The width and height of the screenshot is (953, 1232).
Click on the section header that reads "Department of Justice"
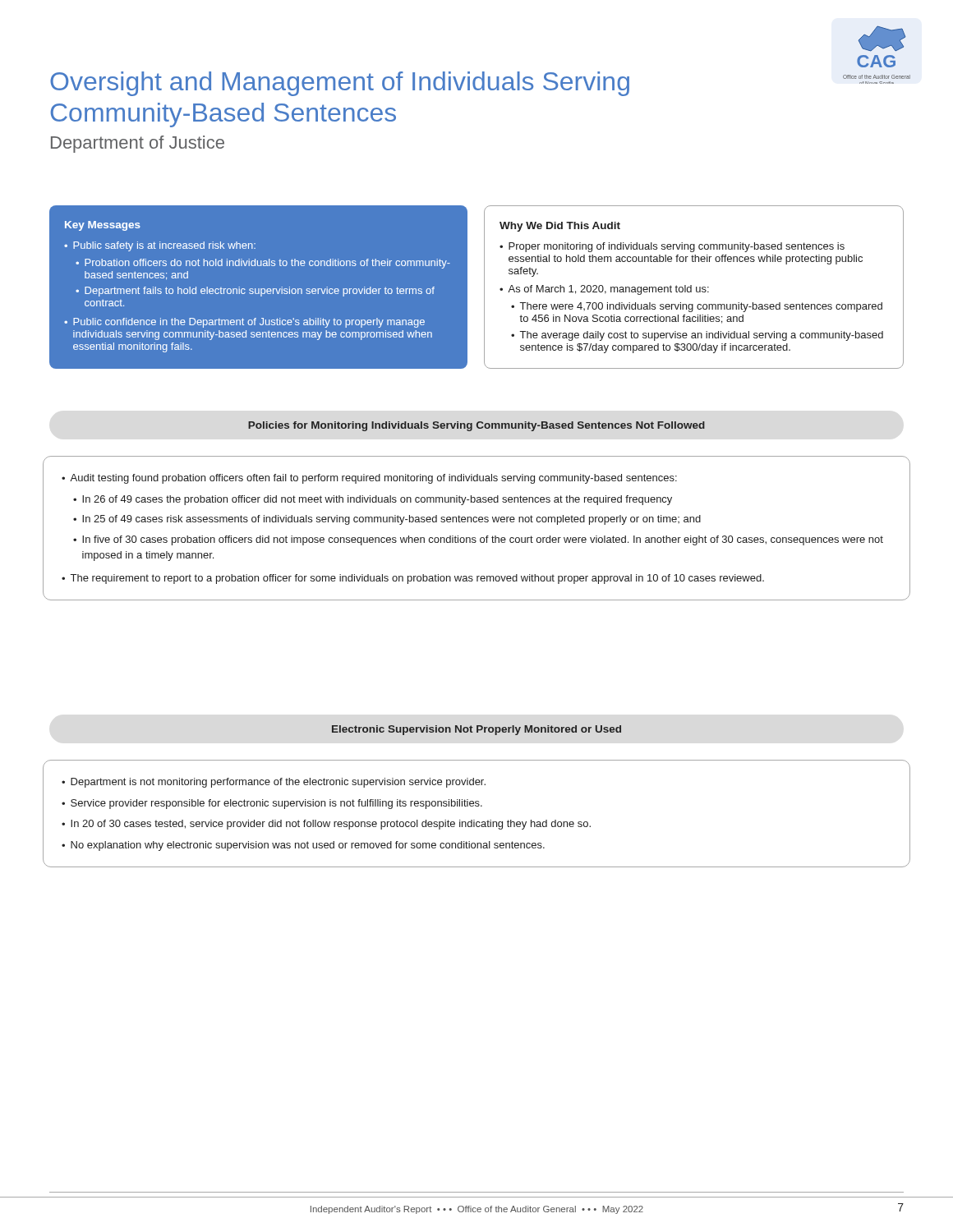(137, 142)
